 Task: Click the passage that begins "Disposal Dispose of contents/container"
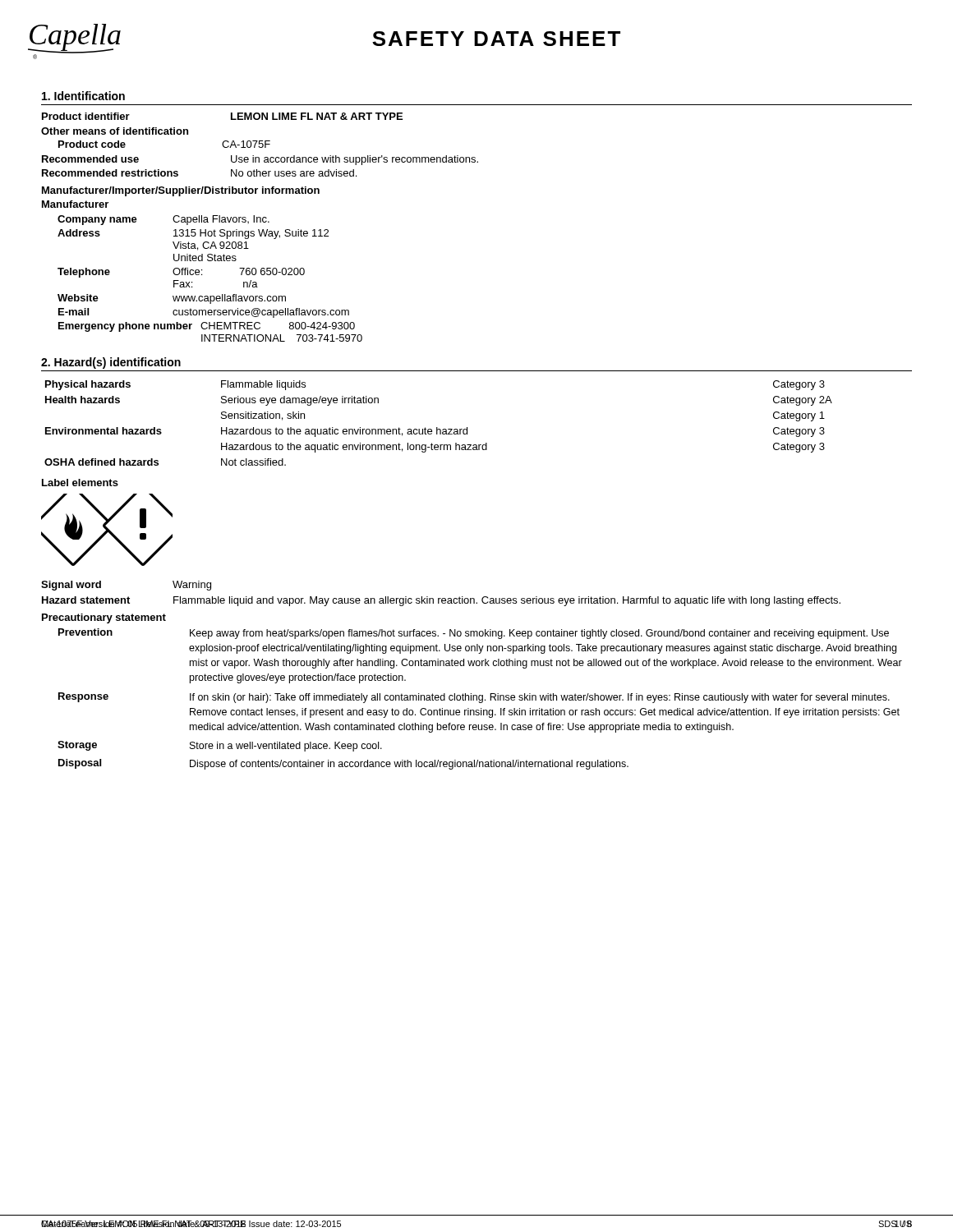476,764
